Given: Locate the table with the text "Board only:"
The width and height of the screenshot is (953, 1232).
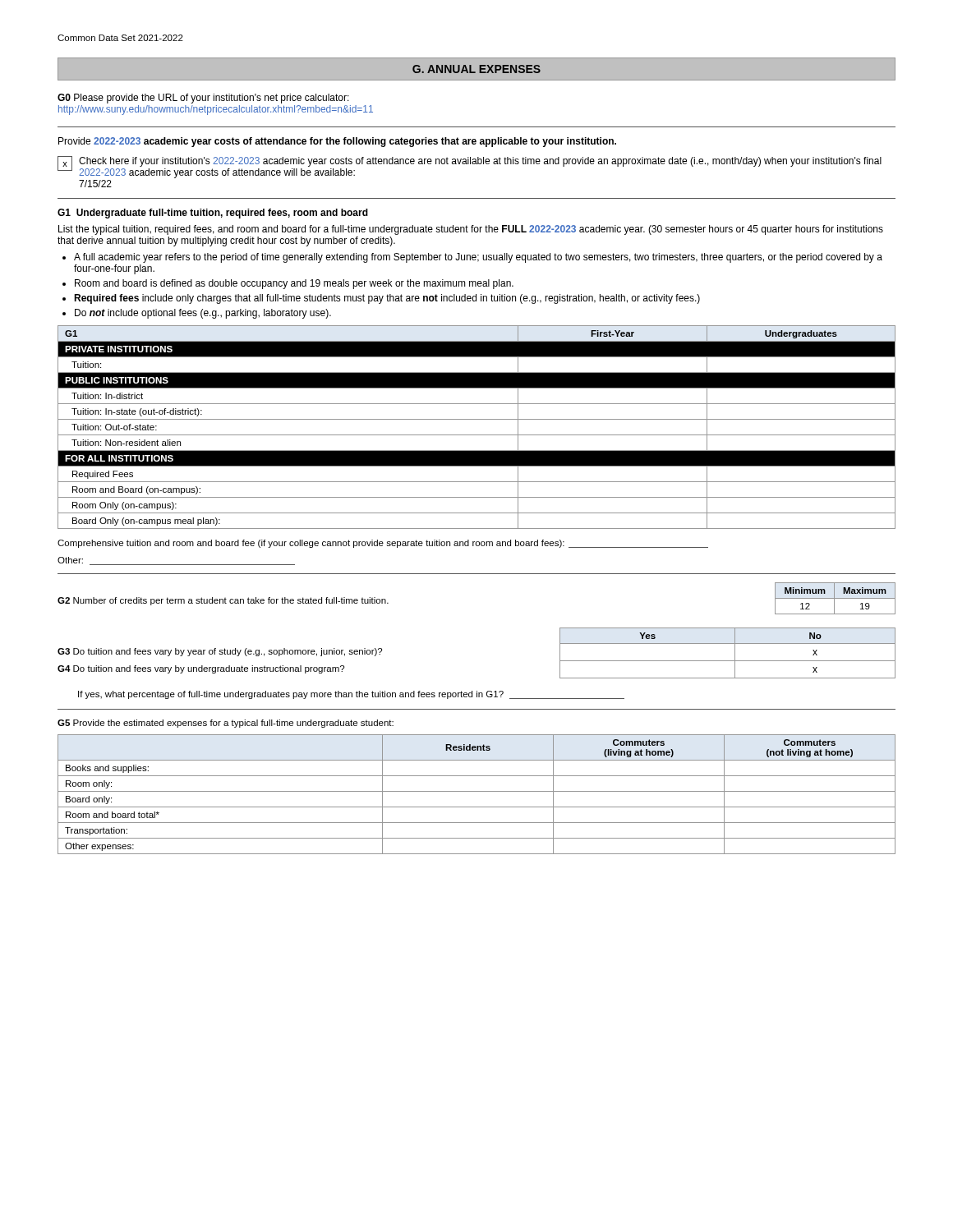Looking at the screenshot, I should (476, 794).
